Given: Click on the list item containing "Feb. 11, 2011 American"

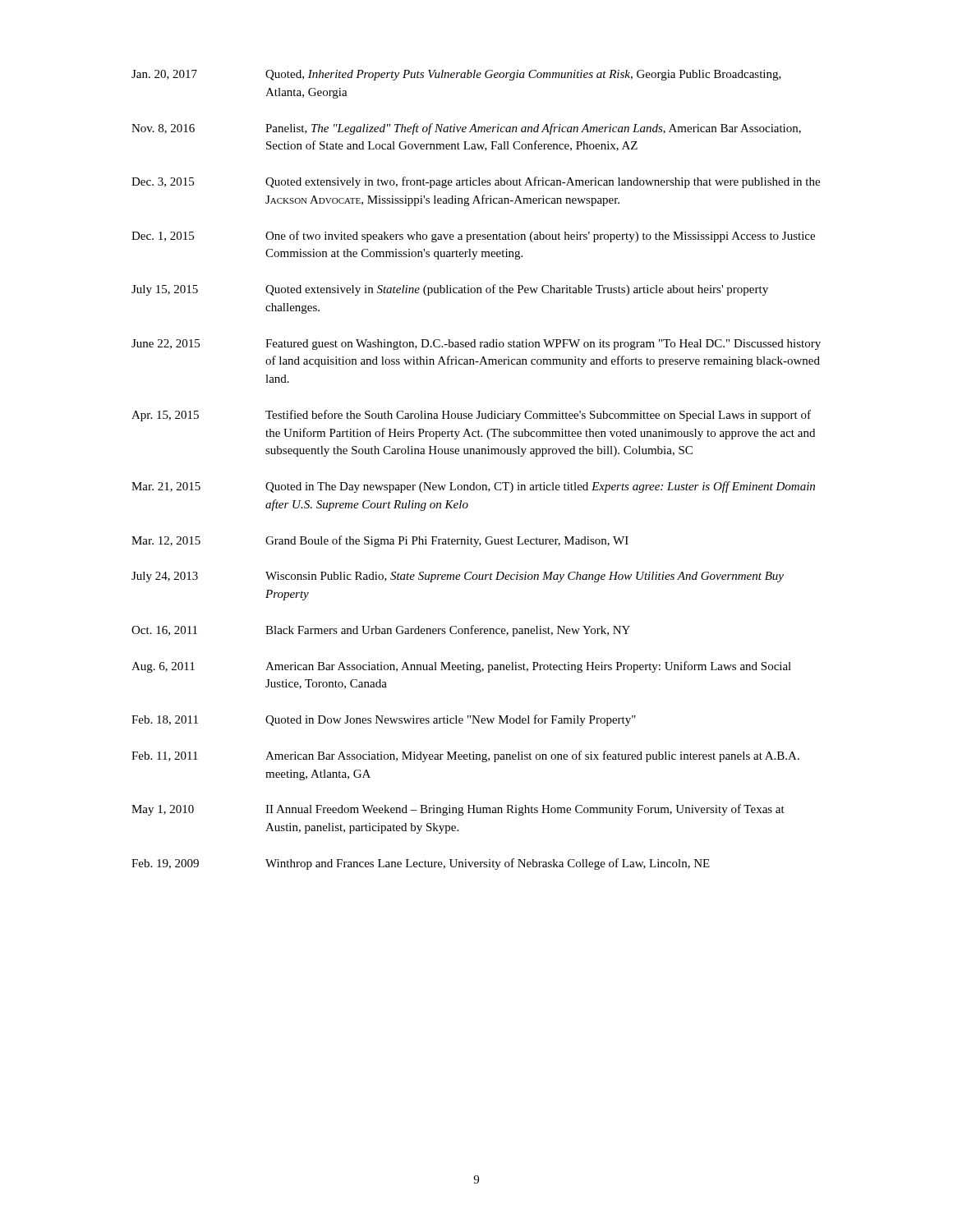Looking at the screenshot, I should tap(476, 765).
